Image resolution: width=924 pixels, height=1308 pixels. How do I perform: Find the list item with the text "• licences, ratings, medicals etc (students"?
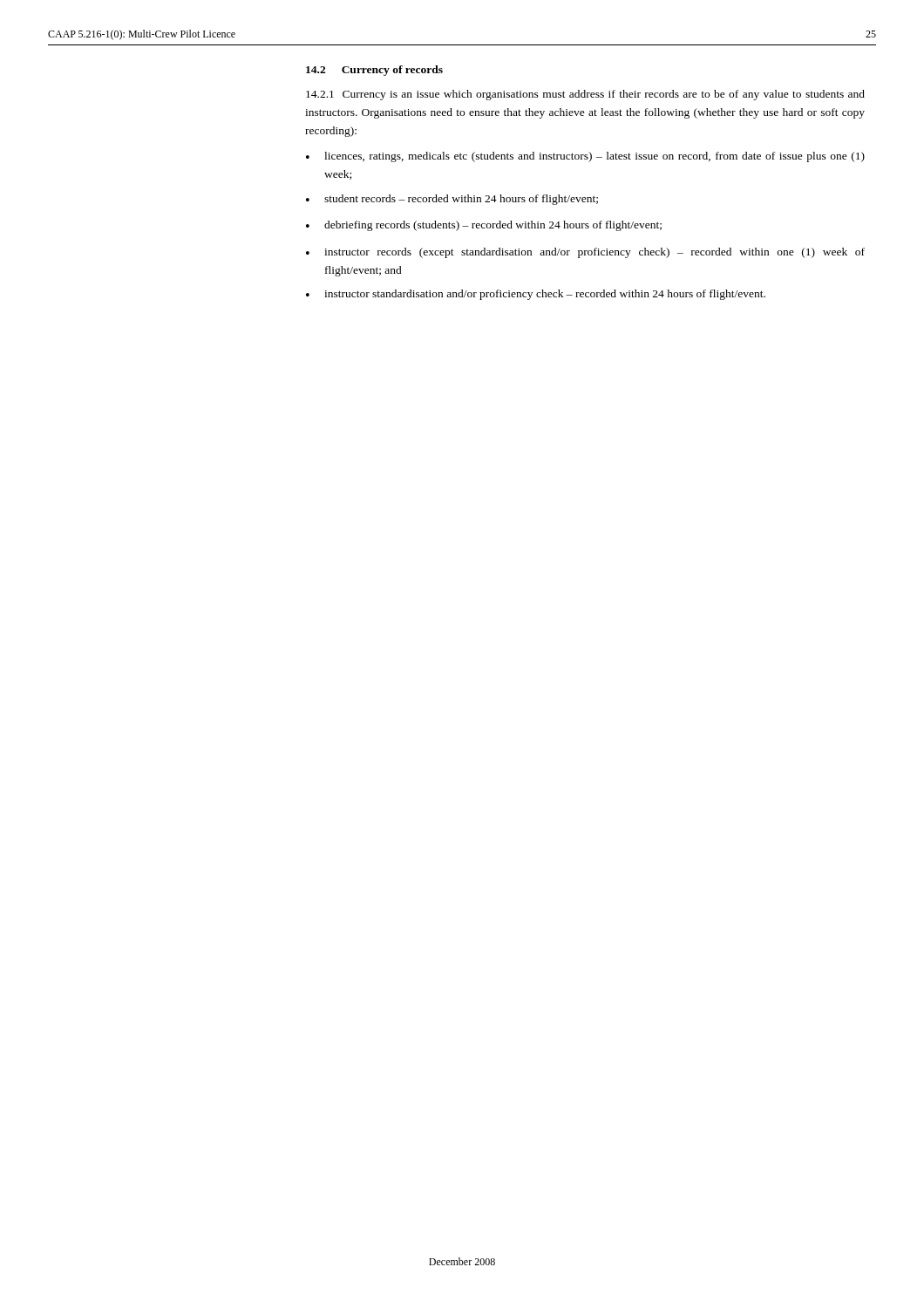coord(585,166)
